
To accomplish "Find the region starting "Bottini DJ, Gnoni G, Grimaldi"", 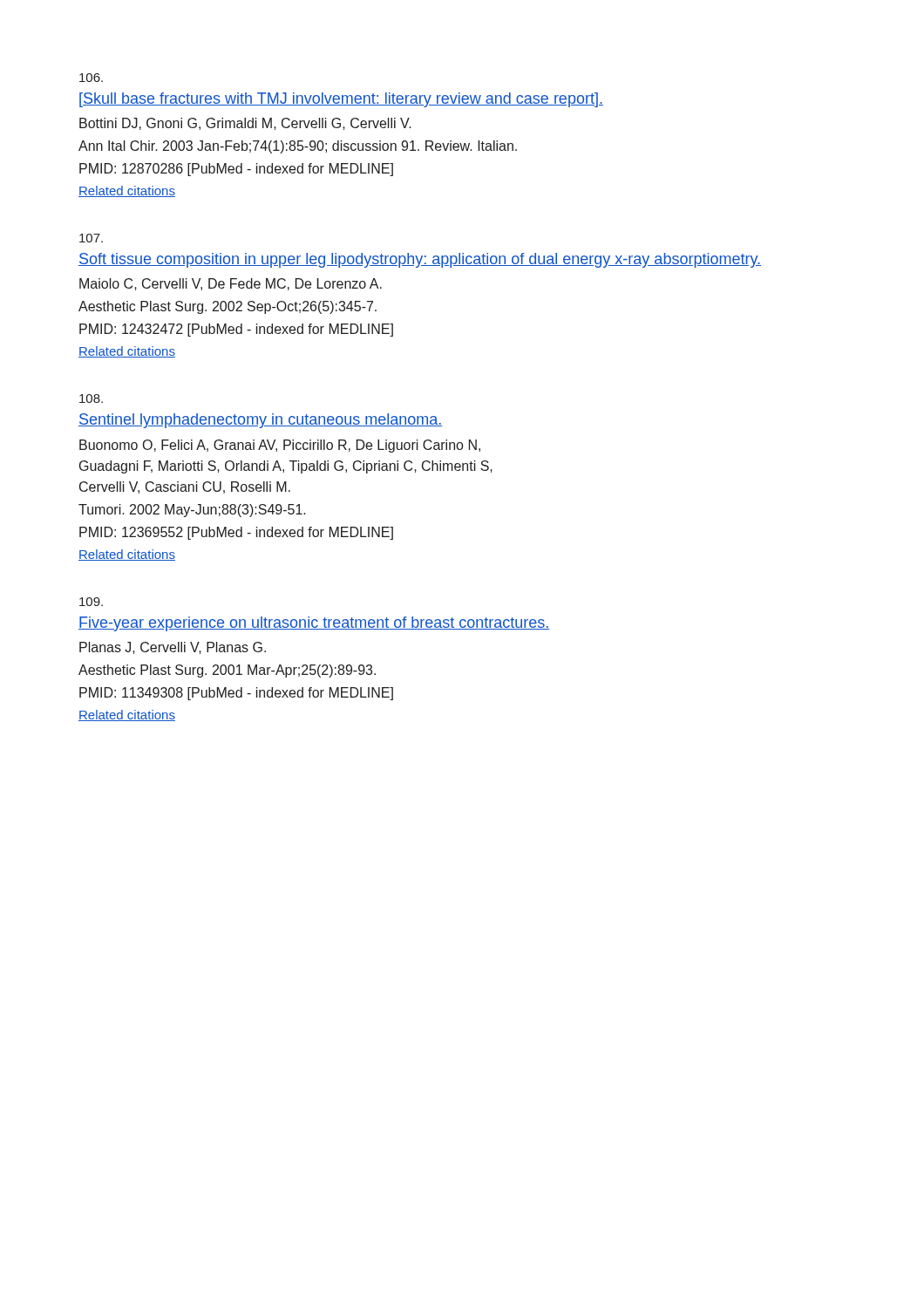I will tap(245, 124).
